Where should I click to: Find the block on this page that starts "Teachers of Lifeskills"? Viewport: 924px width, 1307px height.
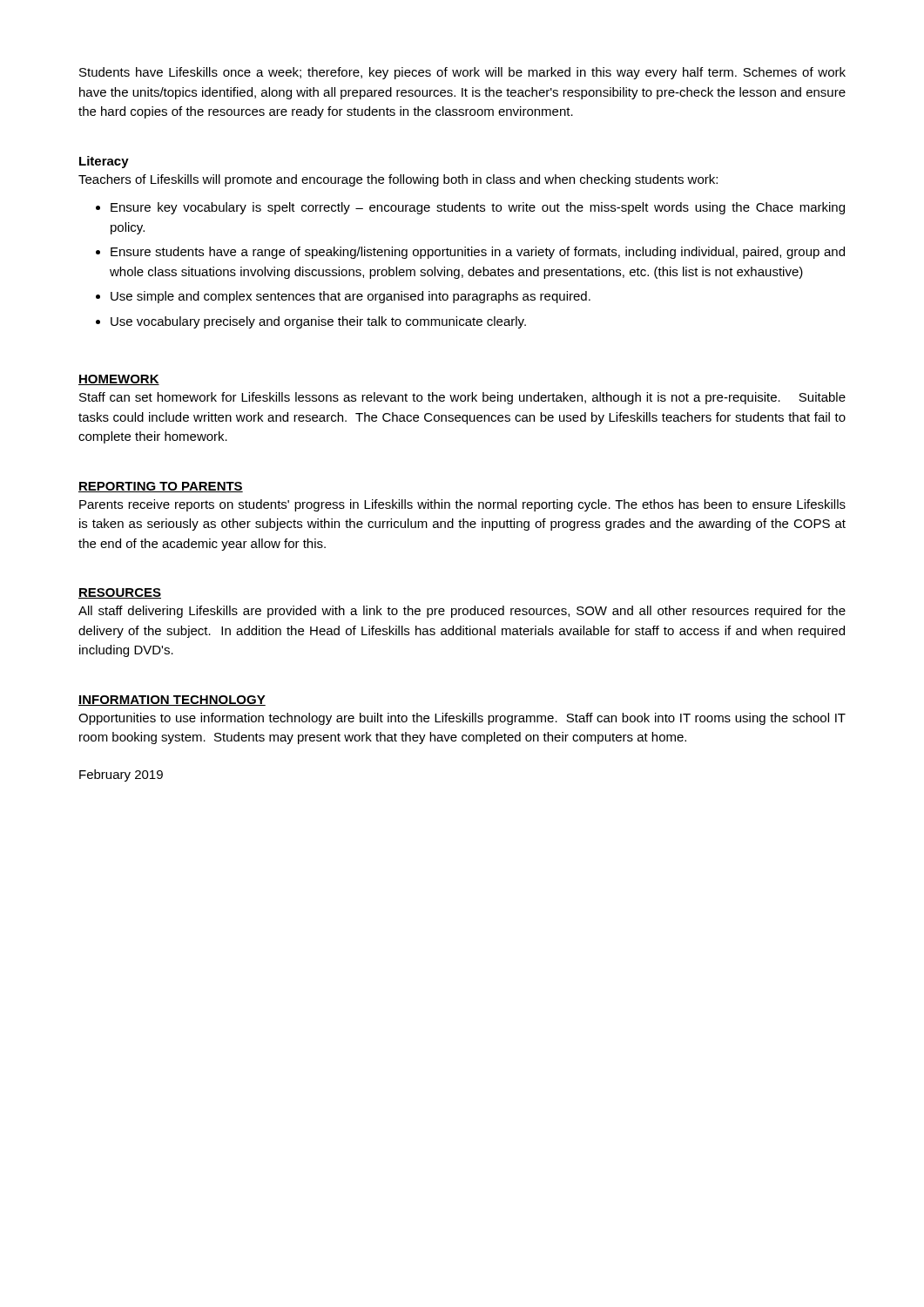point(399,179)
